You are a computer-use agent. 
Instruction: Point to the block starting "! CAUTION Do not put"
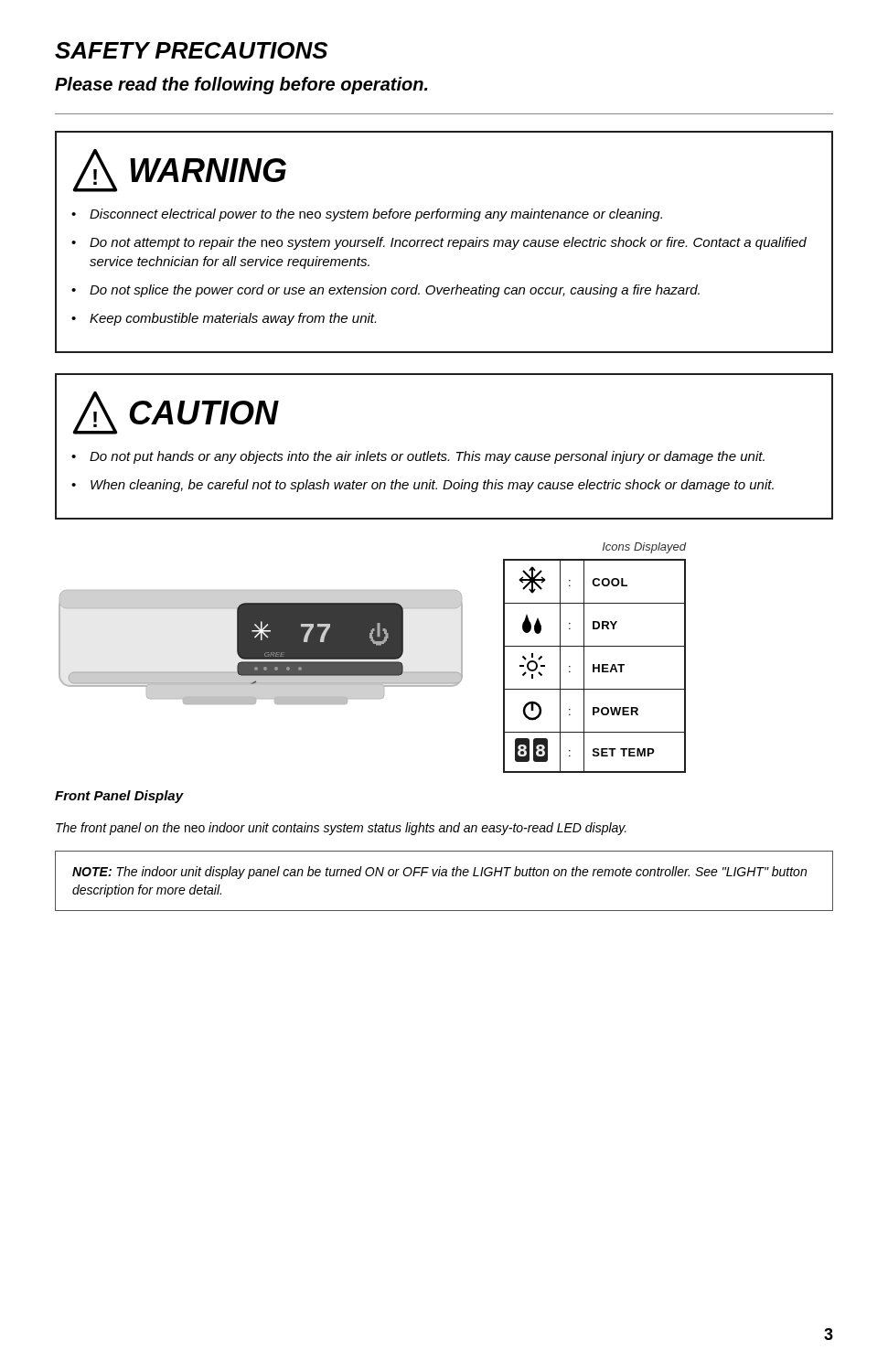444,446
